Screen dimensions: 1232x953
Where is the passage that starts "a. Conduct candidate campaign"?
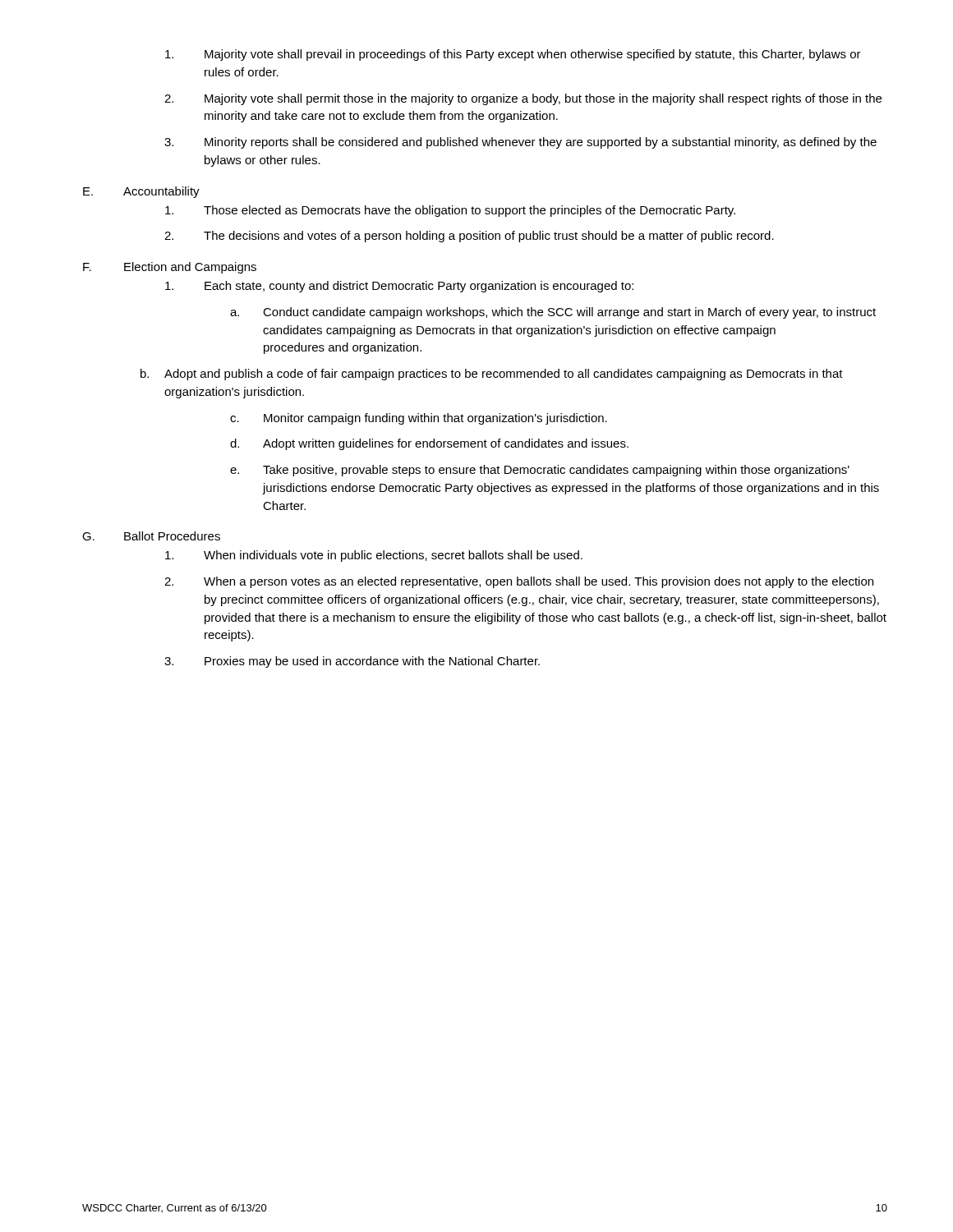pyautogui.click(x=559, y=330)
